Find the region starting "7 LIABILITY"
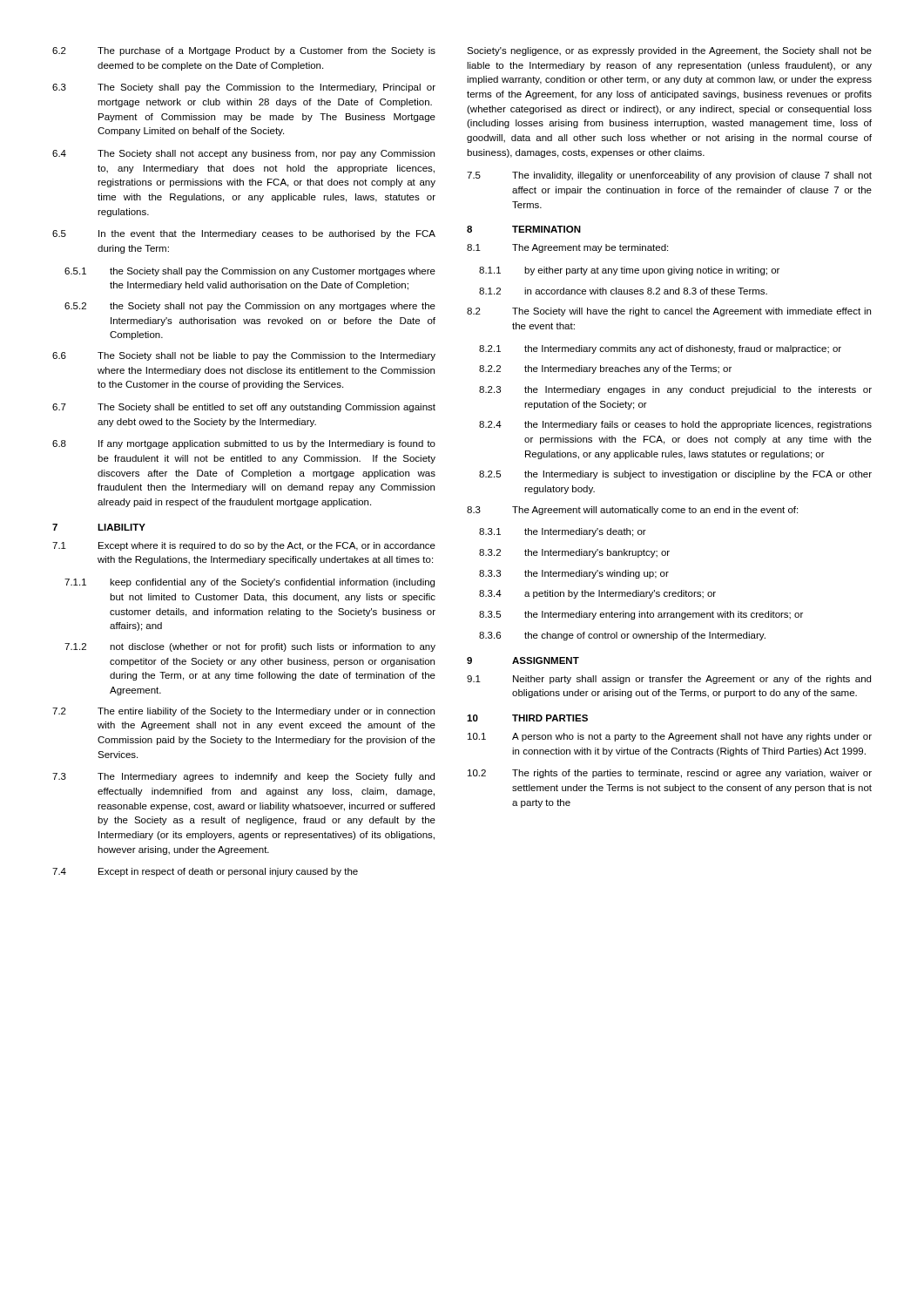Image resolution: width=924 pixels, height=1307 pixels. (x=99, y=527)
